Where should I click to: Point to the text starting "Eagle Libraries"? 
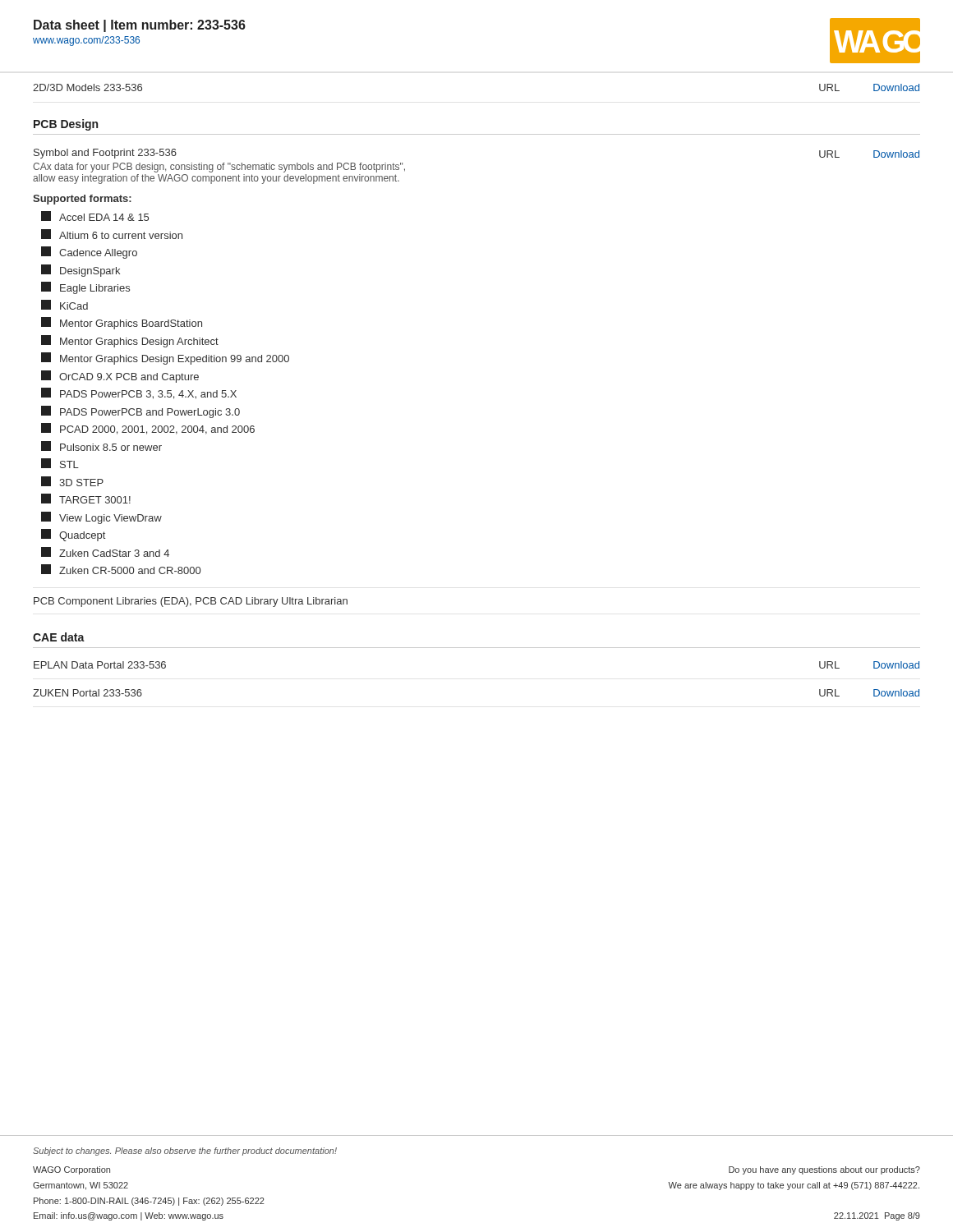pos(86,288)
